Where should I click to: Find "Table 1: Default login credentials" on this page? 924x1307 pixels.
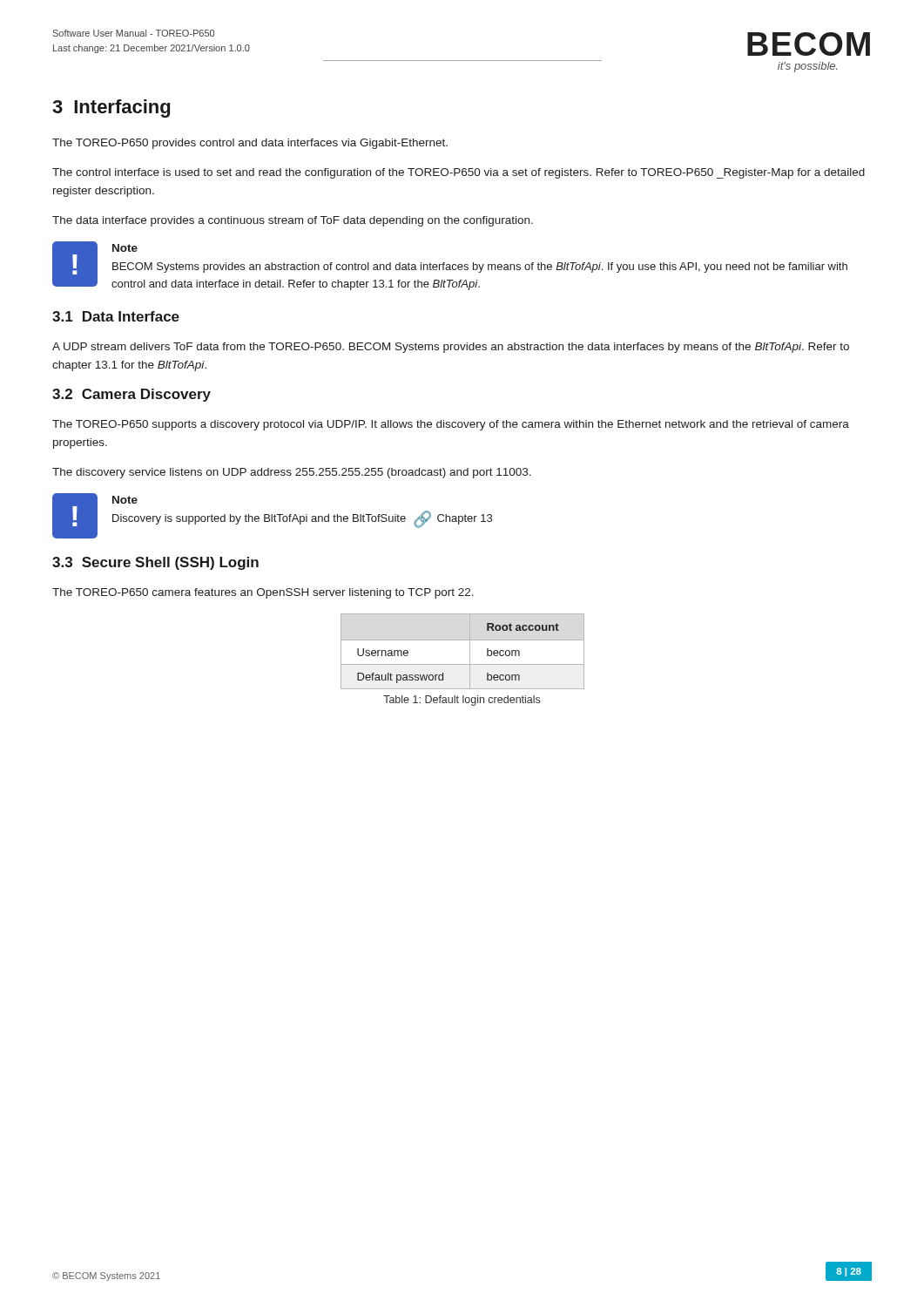pyautogui.click(x=462, y=699)
